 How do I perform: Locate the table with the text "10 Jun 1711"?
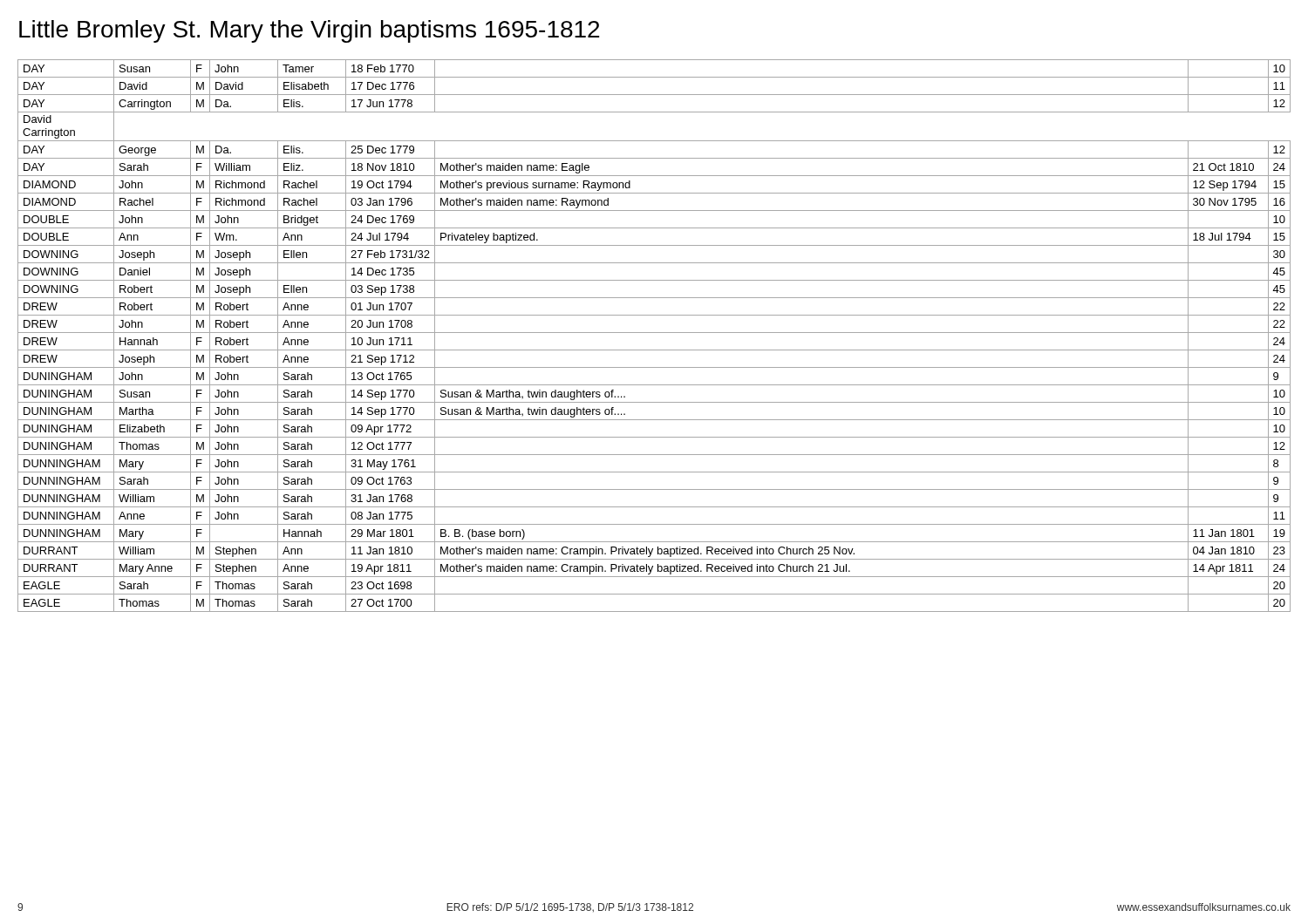pos(654,474)
